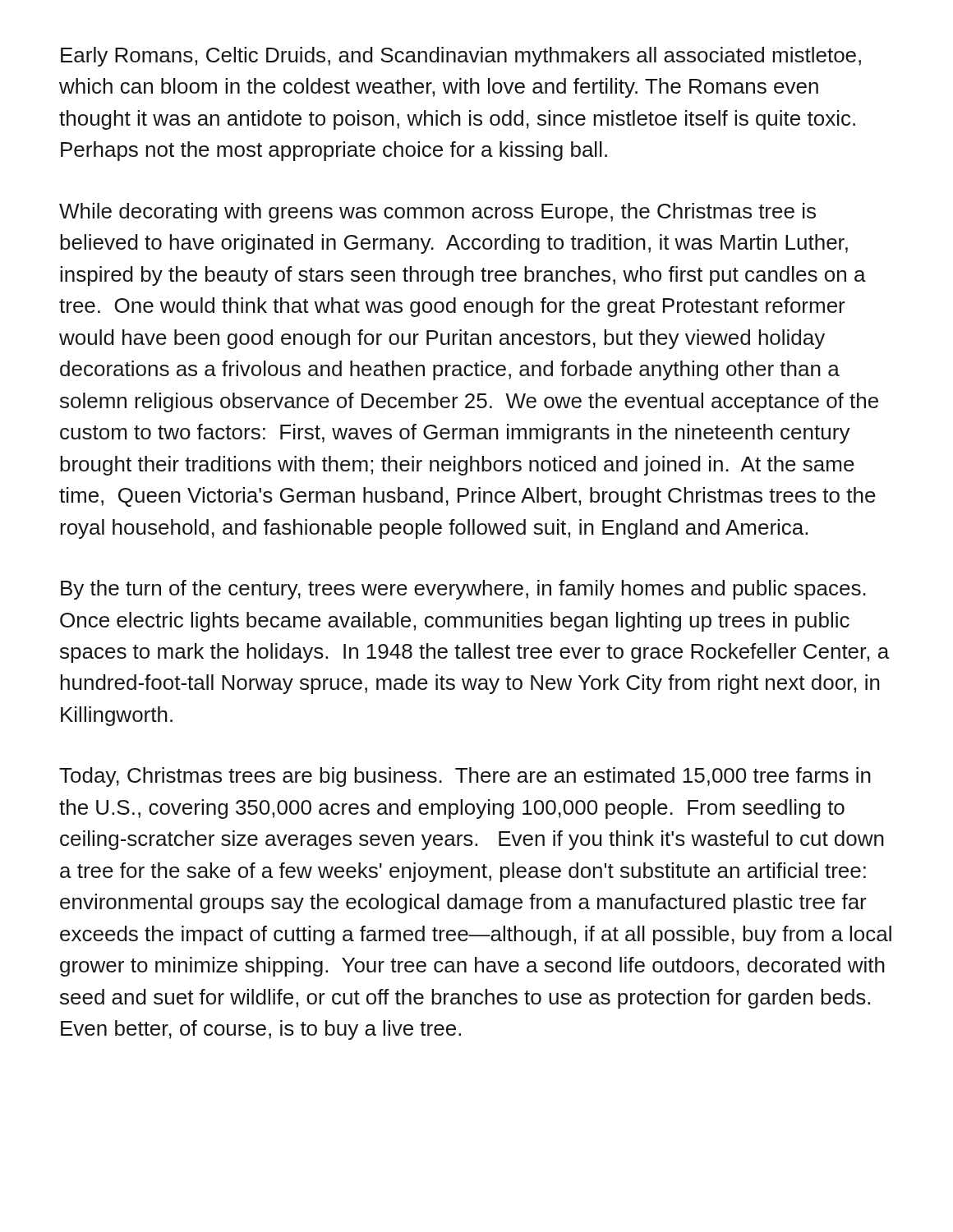Click on the passage starting "Early Romans, Celtic Druids, and"
The height and width of the screenshot is (1232, 953).
[x=461, y=102]
